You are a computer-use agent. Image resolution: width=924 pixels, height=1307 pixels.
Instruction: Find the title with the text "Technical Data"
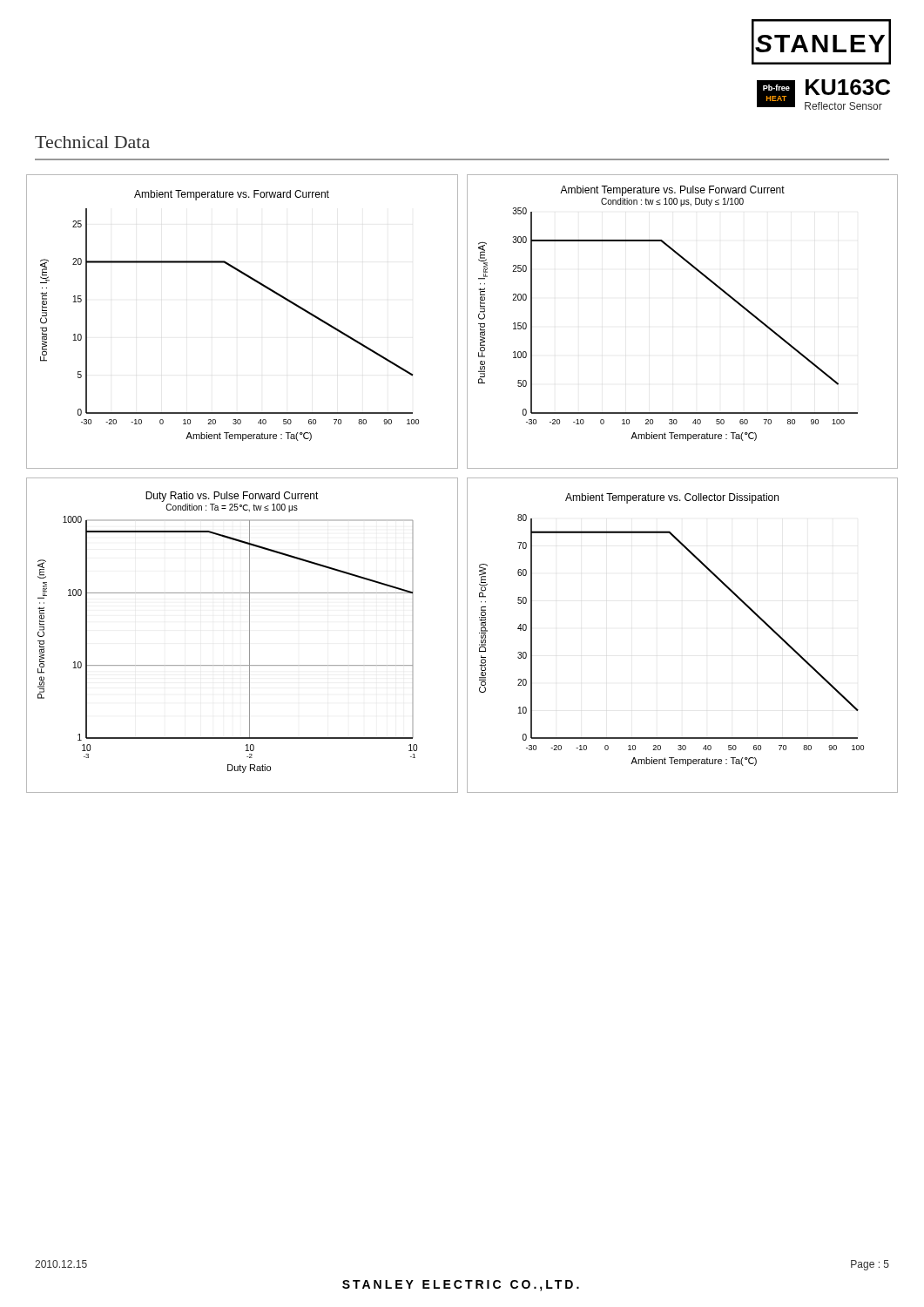(x=92, y=142)
